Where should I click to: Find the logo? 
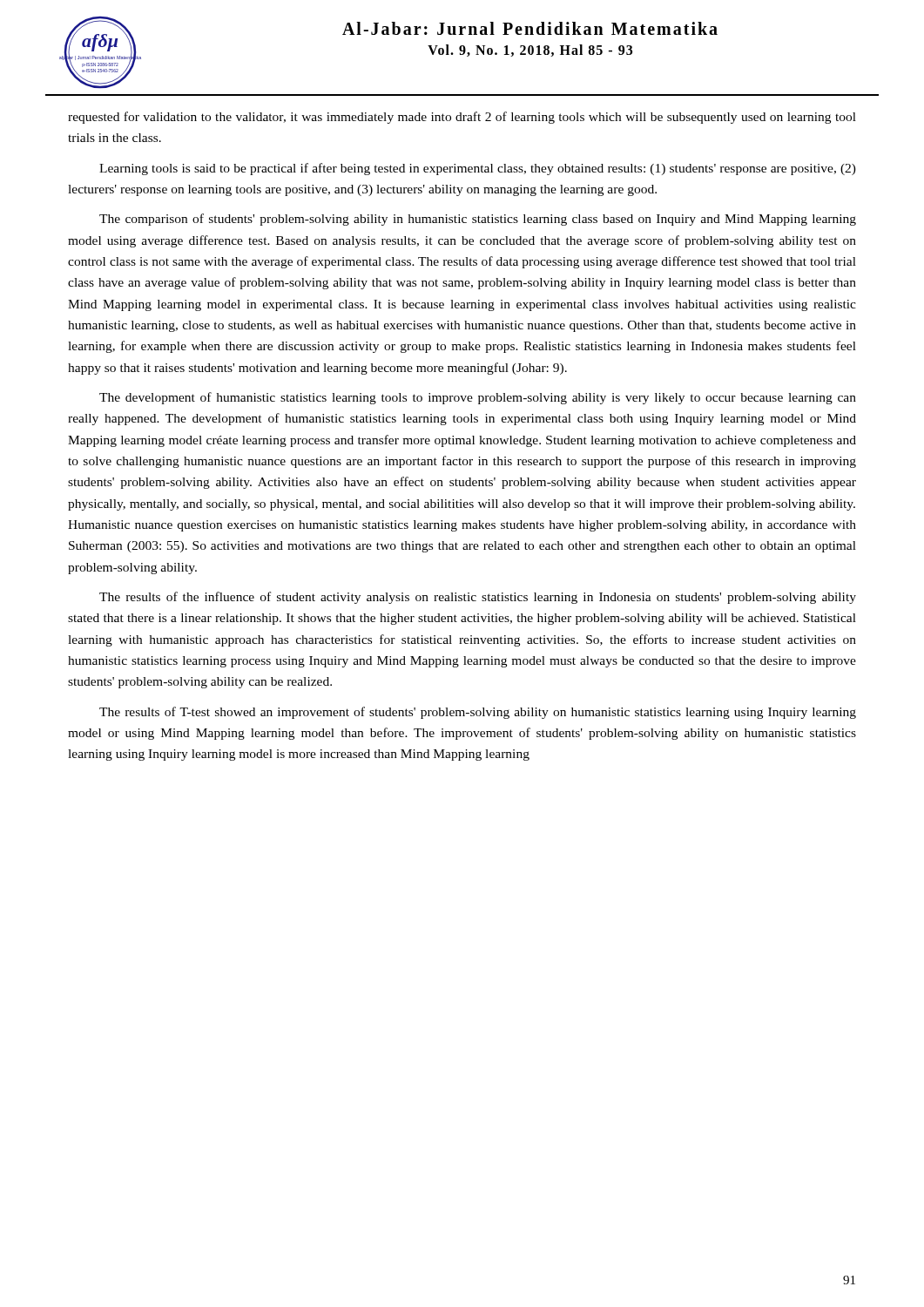pyautogui.click(x=100, y=55)
